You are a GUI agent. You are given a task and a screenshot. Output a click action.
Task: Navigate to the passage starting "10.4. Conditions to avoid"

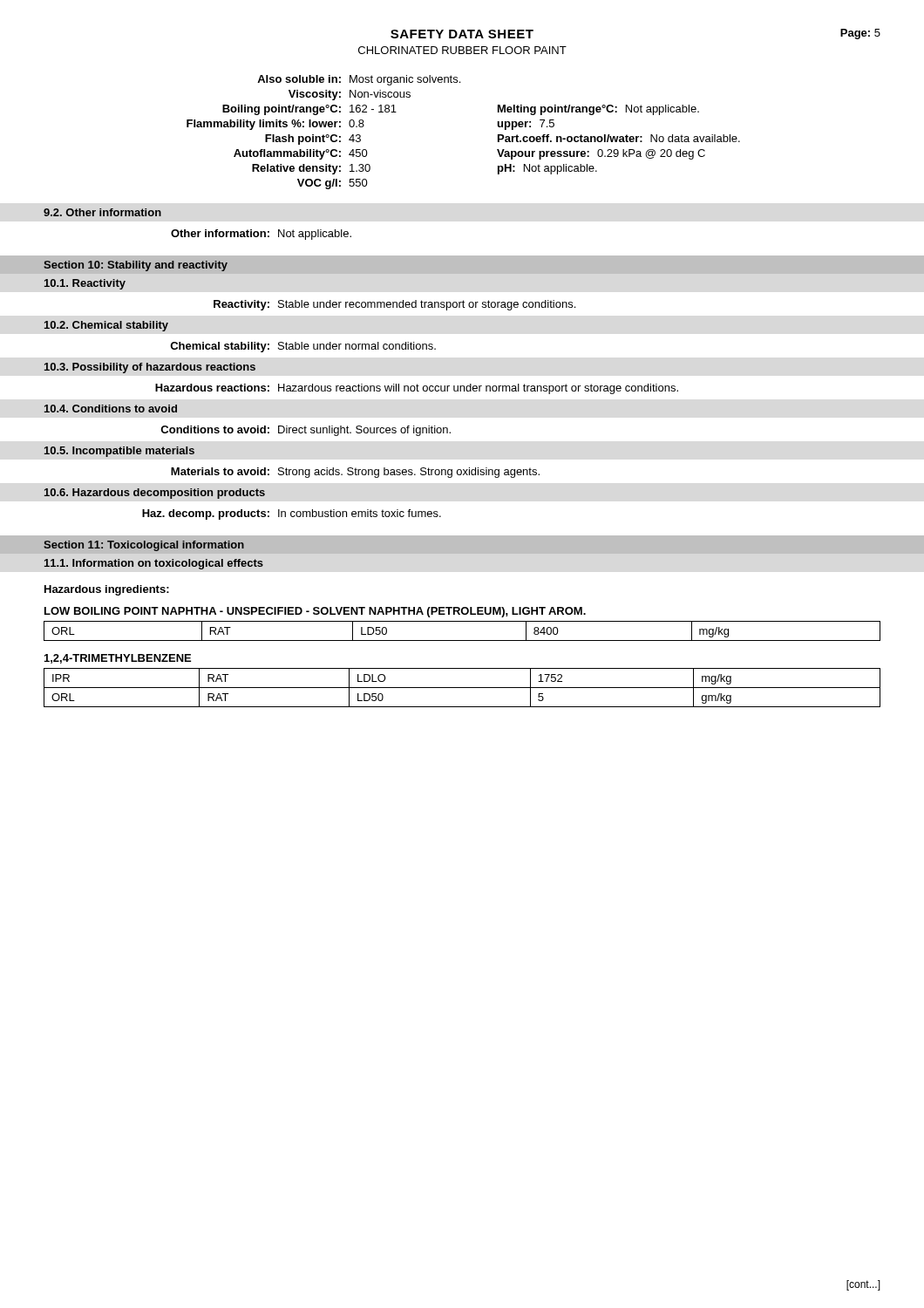click(111, 408)
